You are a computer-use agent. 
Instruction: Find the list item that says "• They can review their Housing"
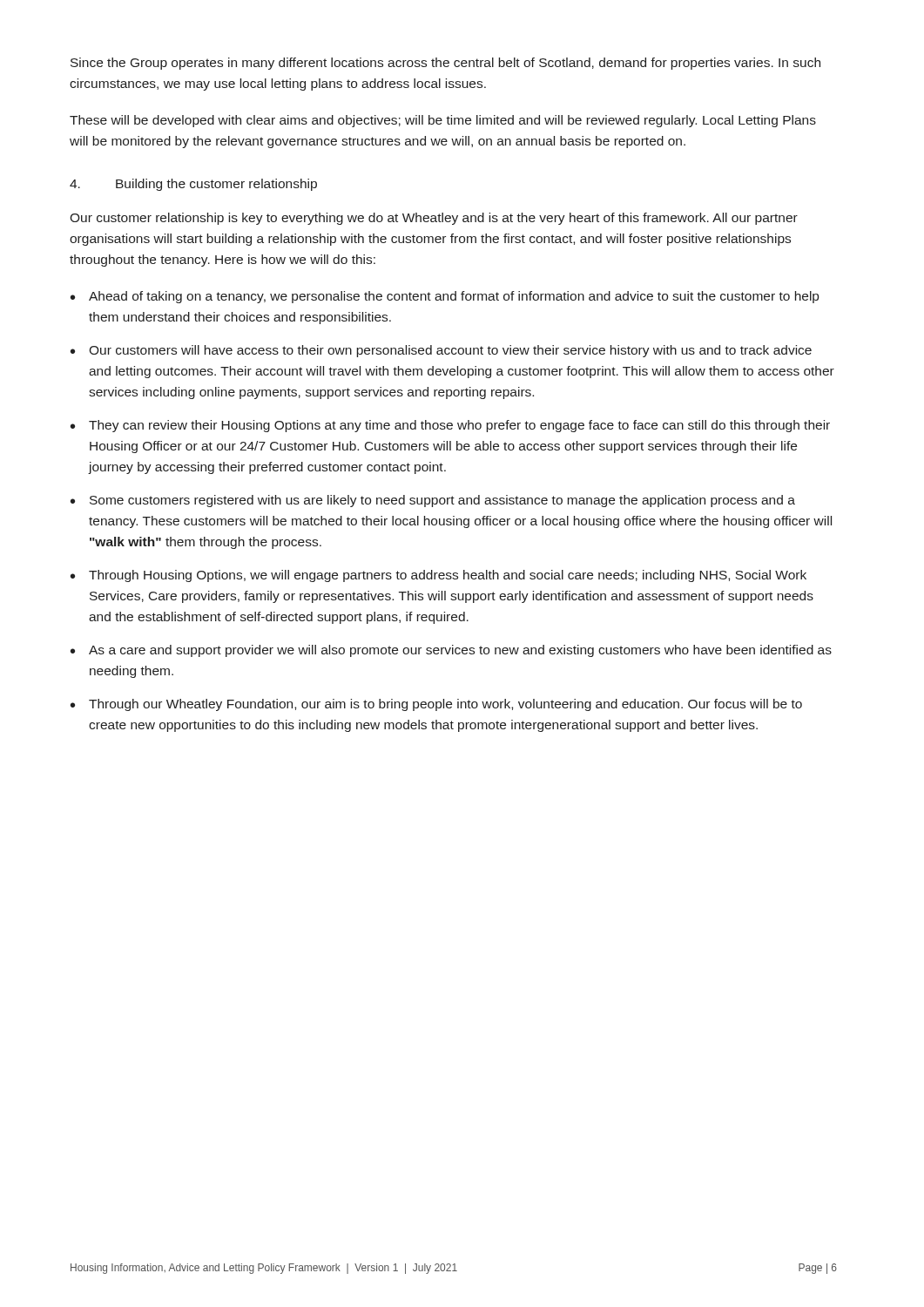[x=453, y=446]
